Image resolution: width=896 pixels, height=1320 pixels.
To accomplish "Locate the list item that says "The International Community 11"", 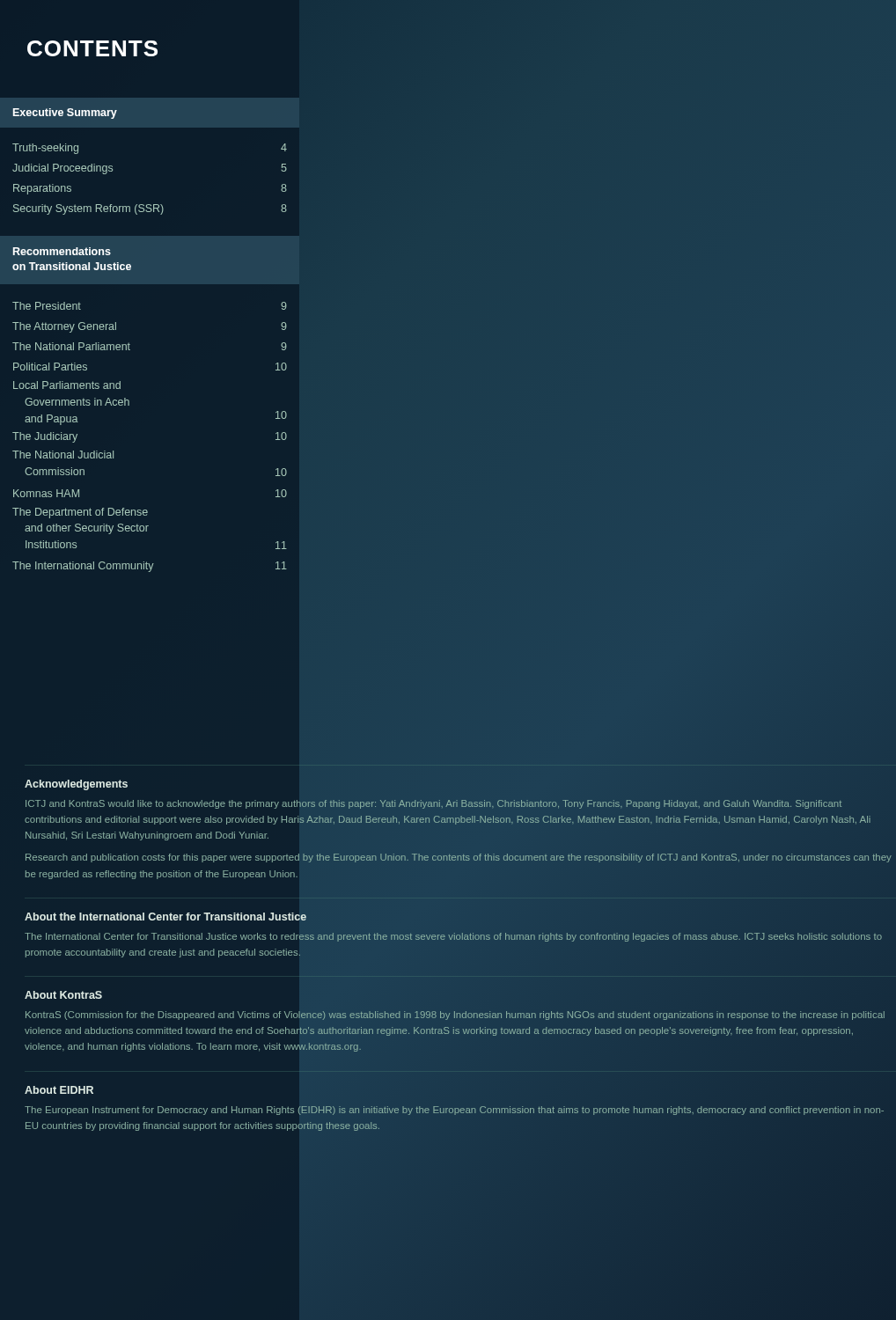I will pos(150,566).
